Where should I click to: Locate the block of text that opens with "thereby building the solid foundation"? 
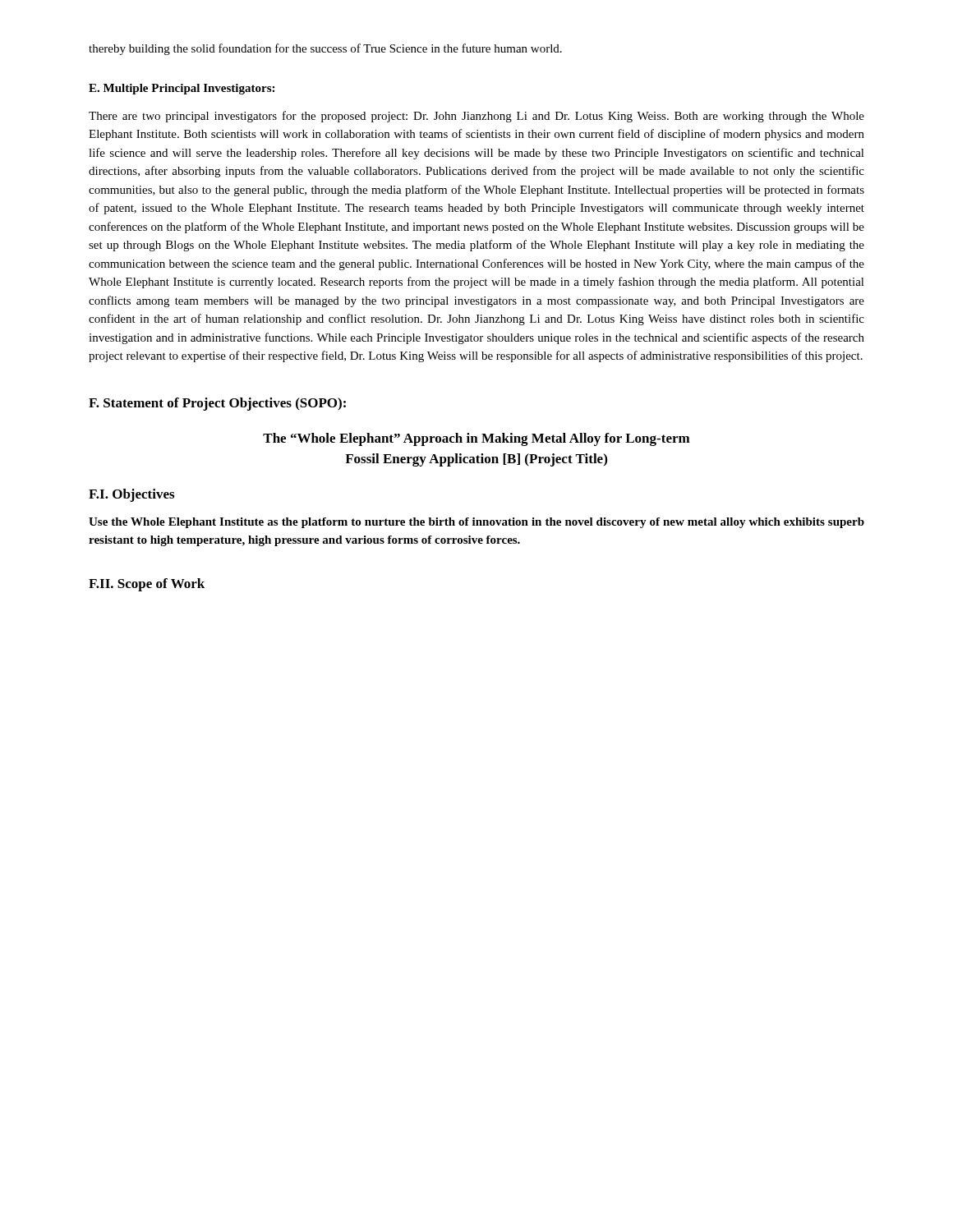326,48
